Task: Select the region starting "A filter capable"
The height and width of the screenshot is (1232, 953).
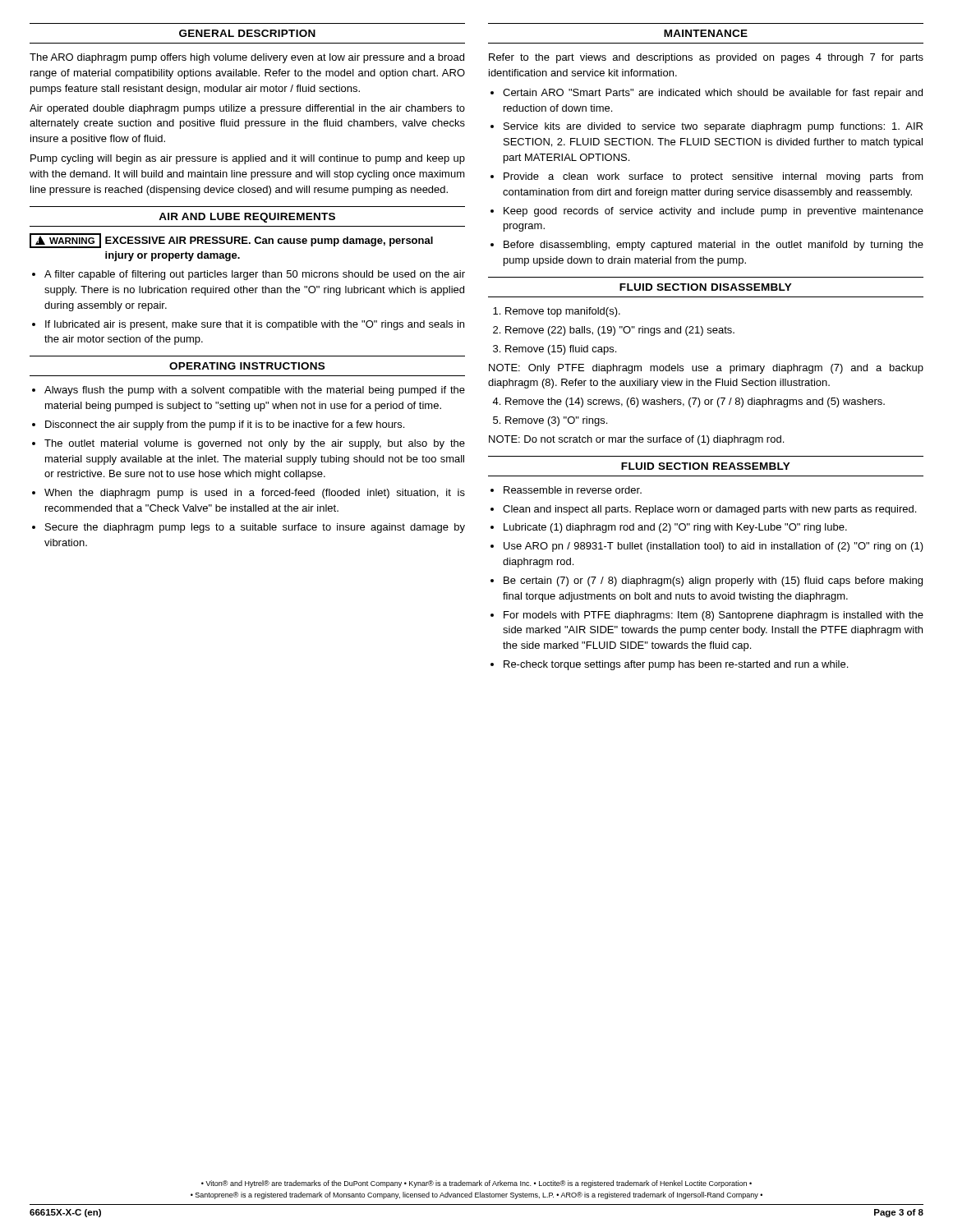Action: tap(255, 289)
